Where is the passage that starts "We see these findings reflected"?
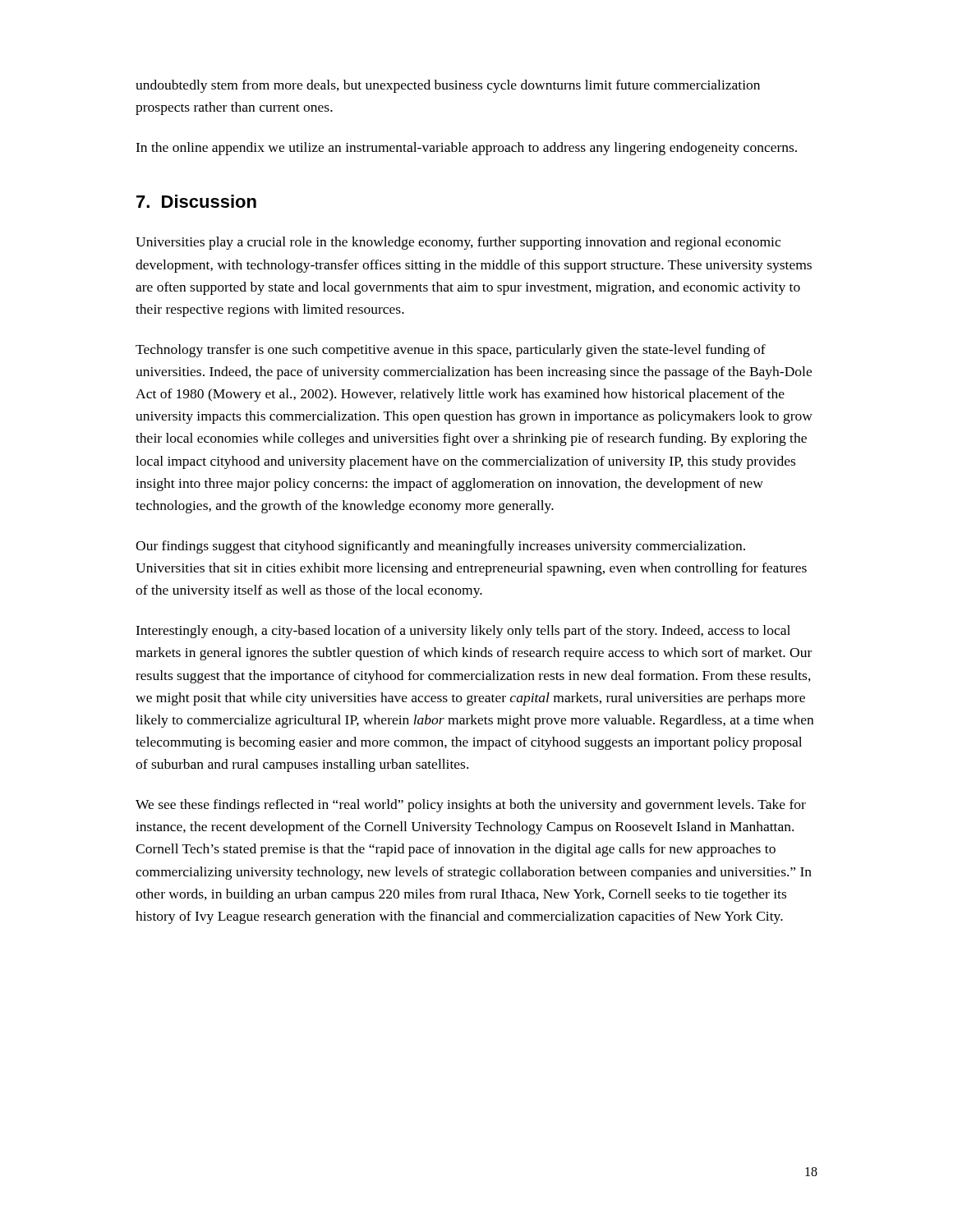Image resolution: width=953 pixels, height=1232 pixels. 474,860
